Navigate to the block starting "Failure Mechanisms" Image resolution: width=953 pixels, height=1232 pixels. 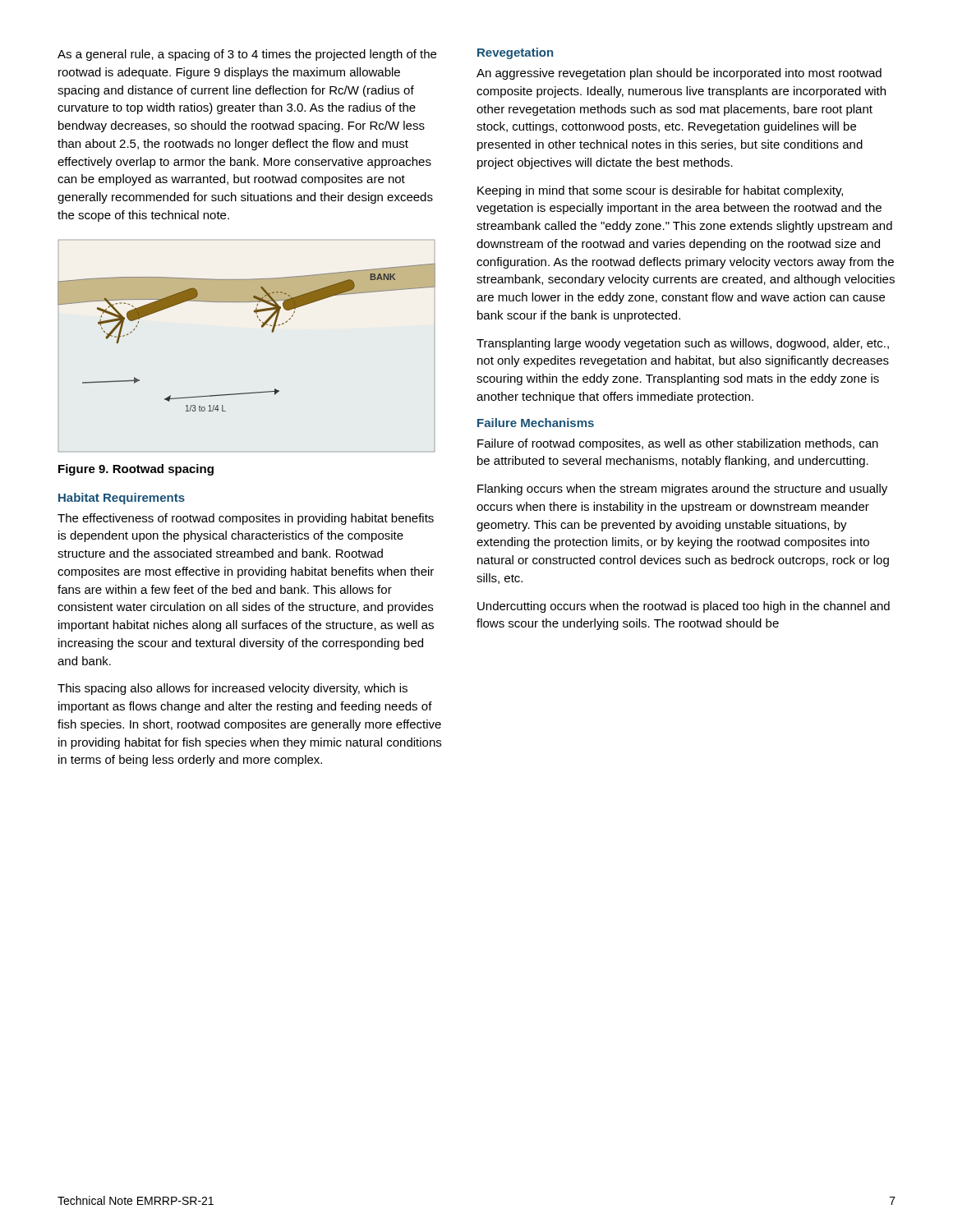[535, 422]
